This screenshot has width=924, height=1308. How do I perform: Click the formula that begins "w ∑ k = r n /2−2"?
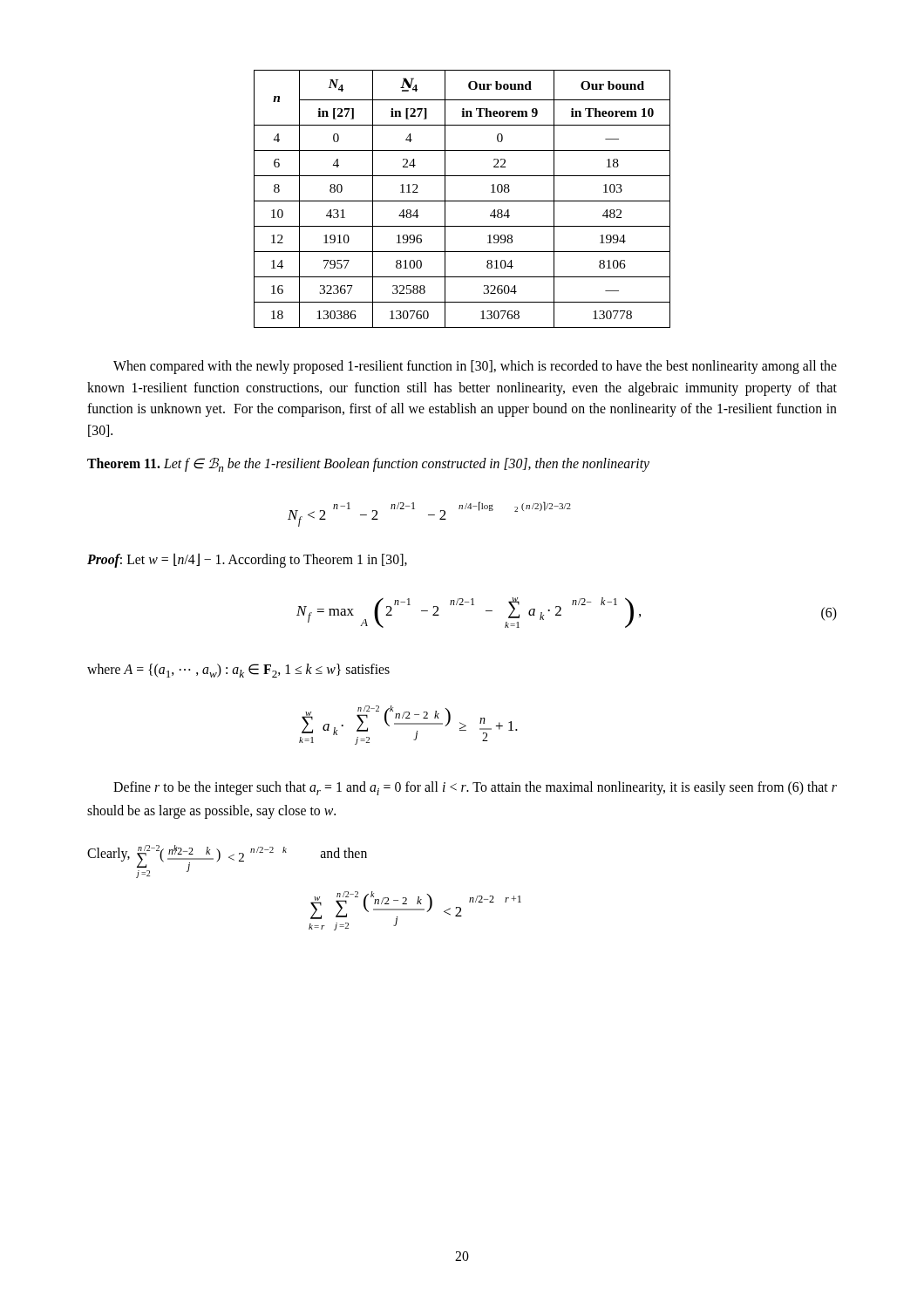[462, 916]
